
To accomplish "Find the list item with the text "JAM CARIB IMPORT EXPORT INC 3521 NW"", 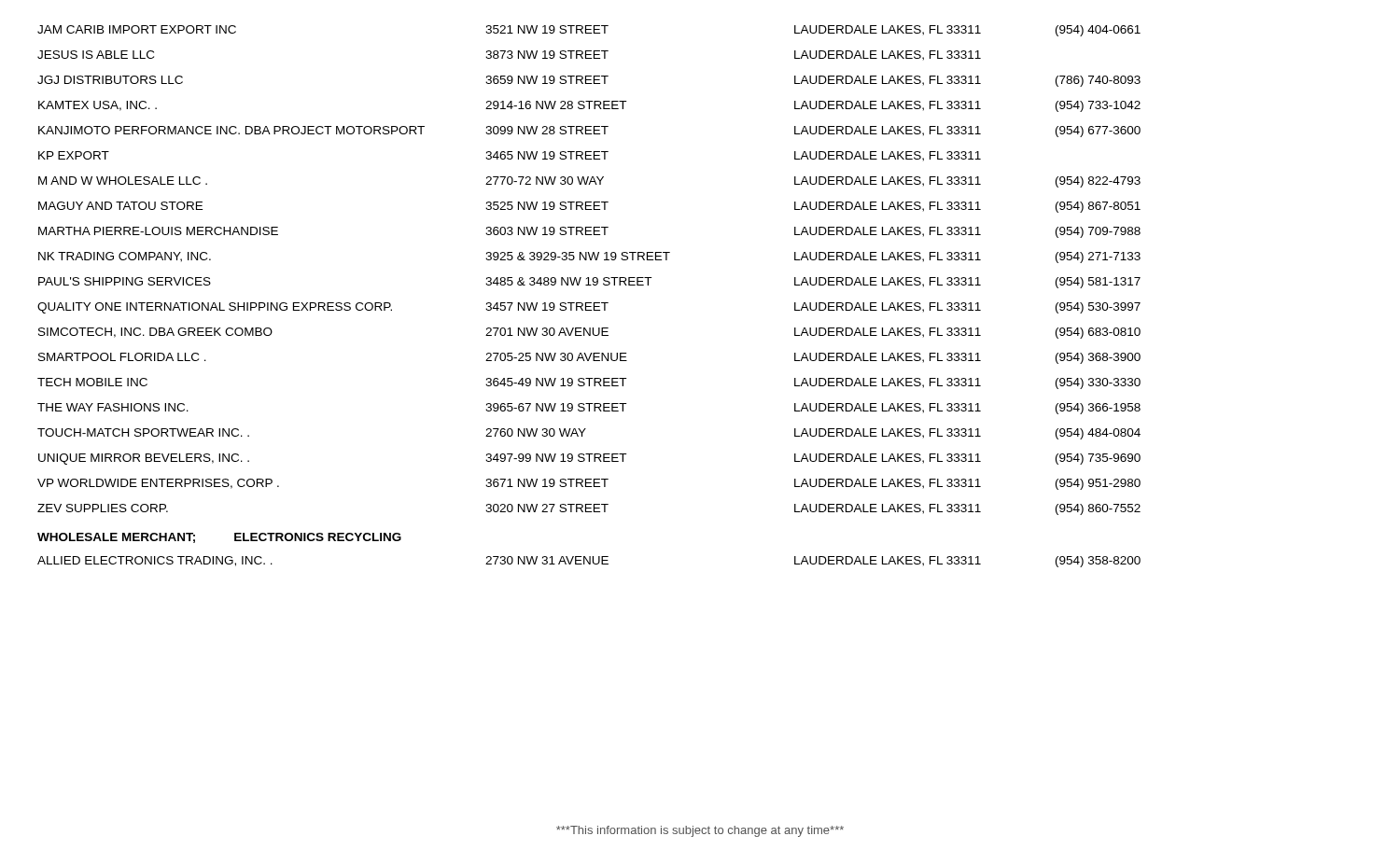I will pyautogui.click(x=589, y=31).
